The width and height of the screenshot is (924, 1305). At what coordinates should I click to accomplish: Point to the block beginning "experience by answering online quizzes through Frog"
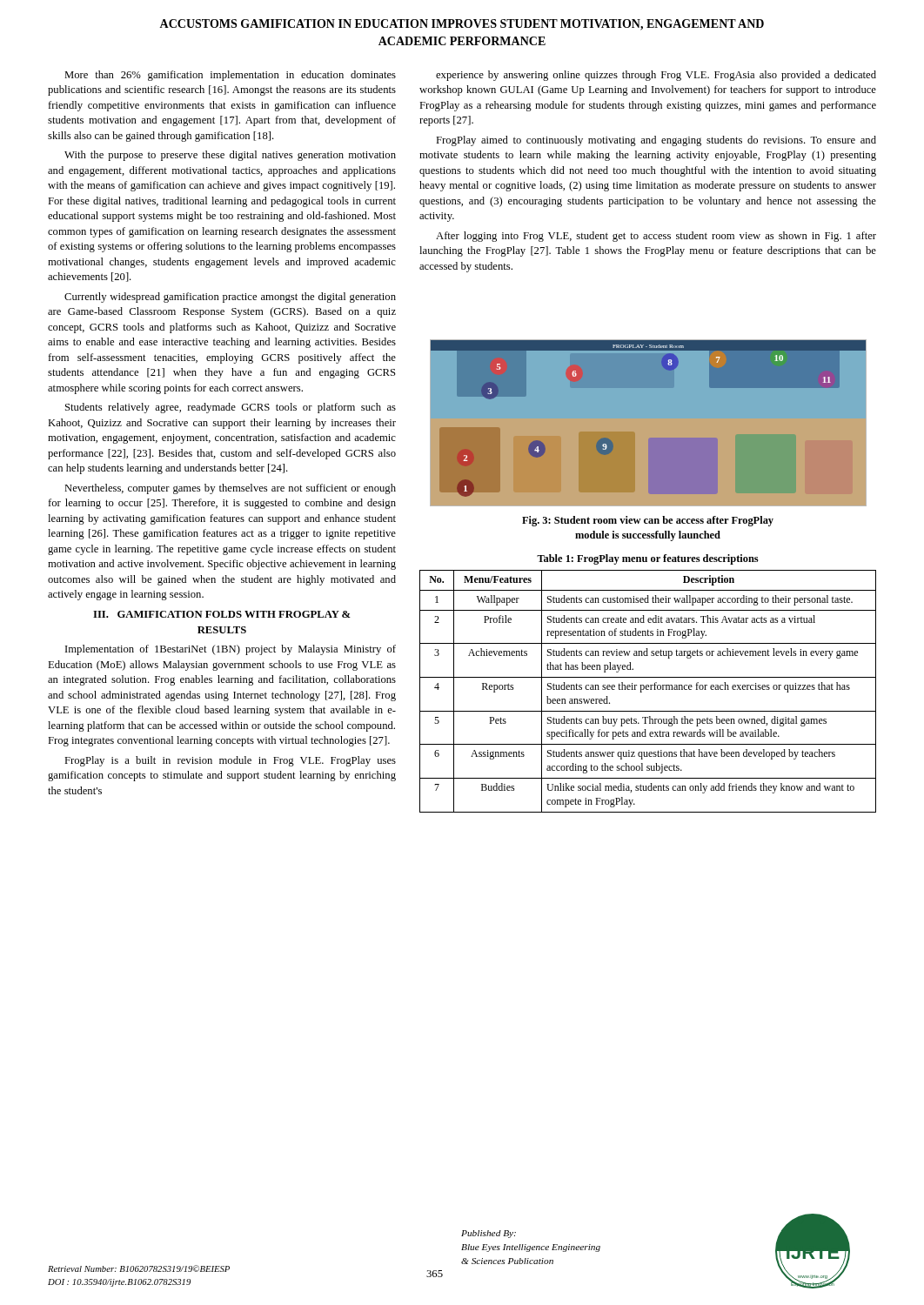648,171
